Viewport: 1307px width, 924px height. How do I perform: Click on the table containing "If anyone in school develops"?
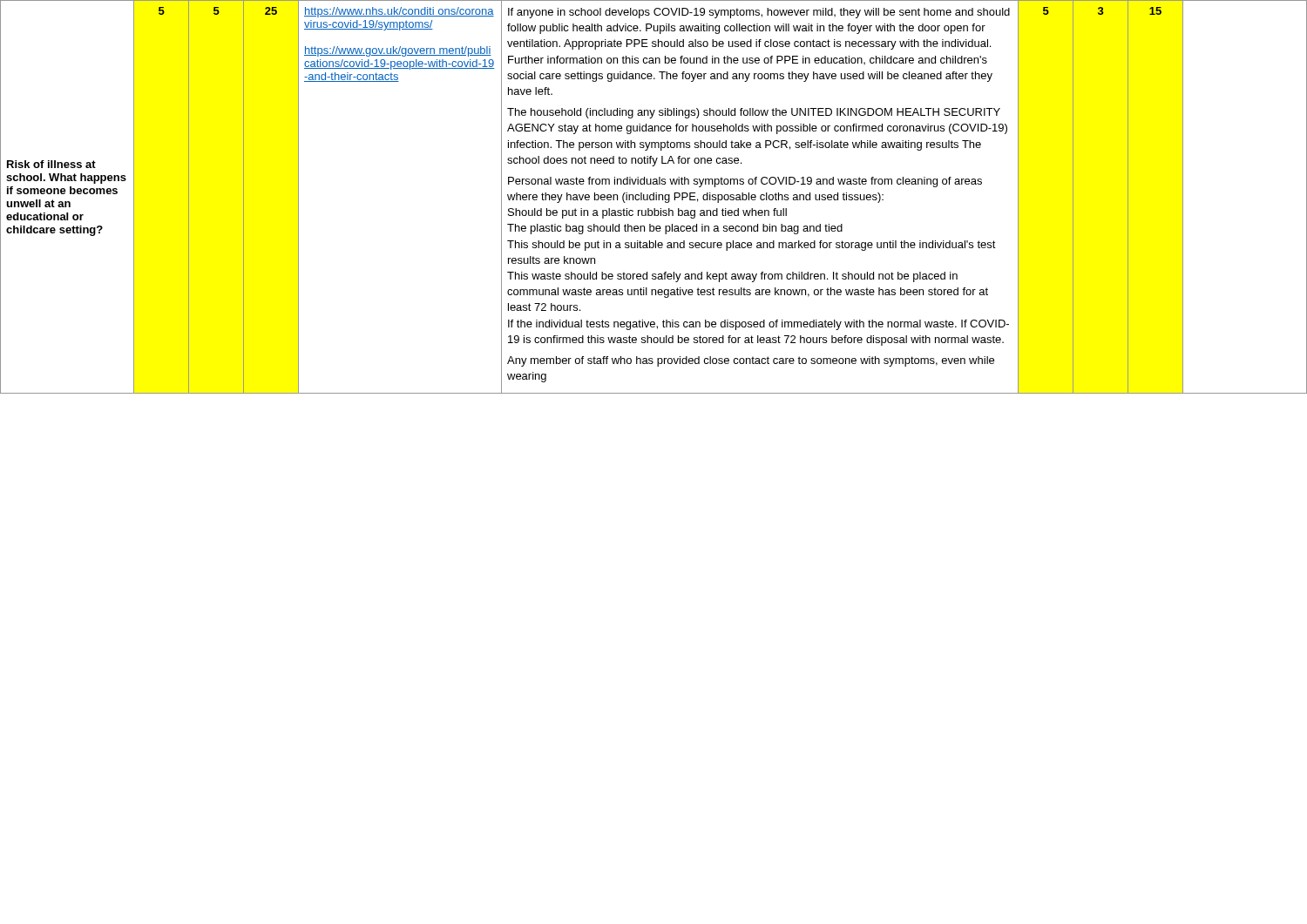tap(654, 197)
